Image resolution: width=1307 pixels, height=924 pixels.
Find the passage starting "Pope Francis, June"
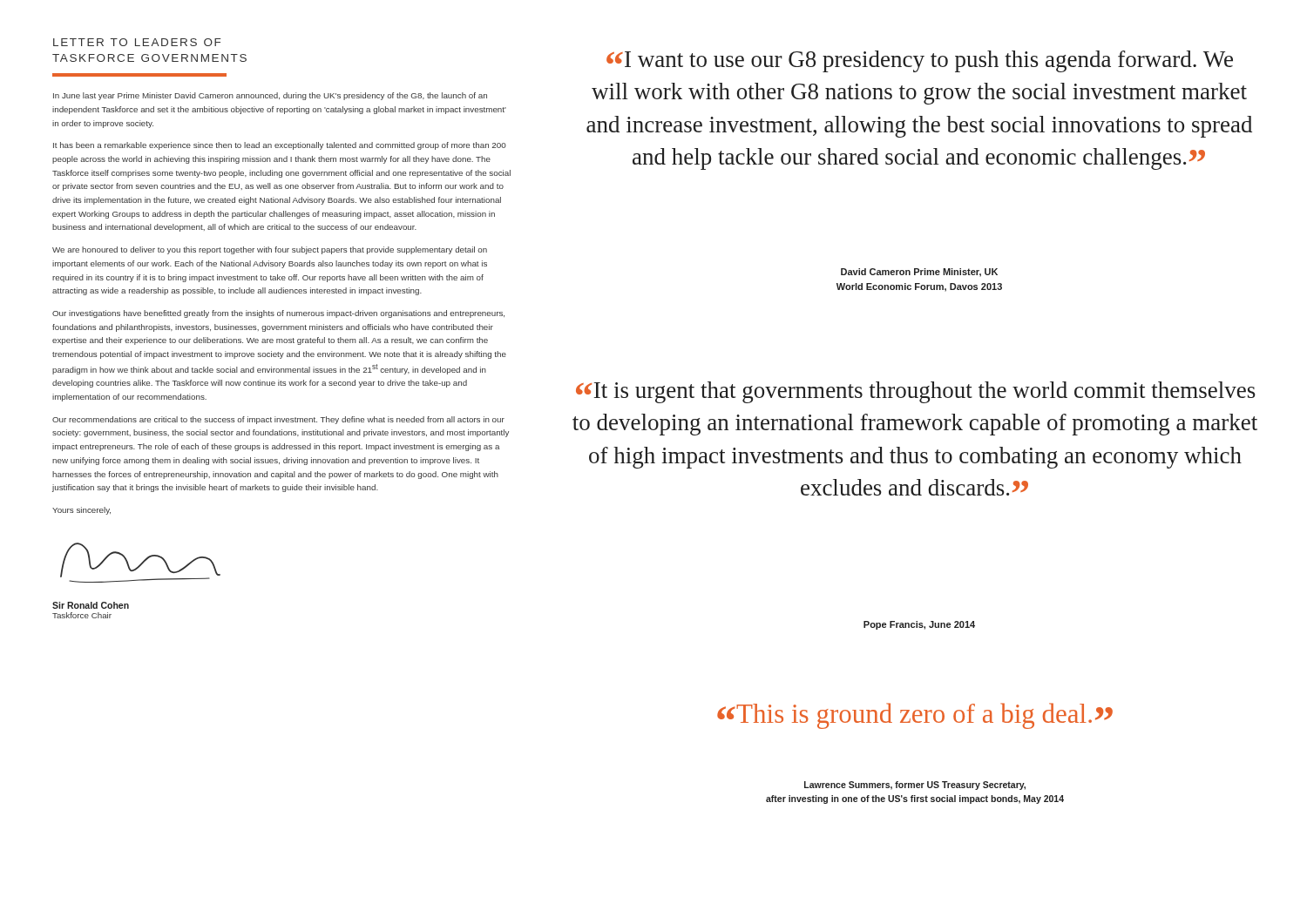(x=919, y=625)
